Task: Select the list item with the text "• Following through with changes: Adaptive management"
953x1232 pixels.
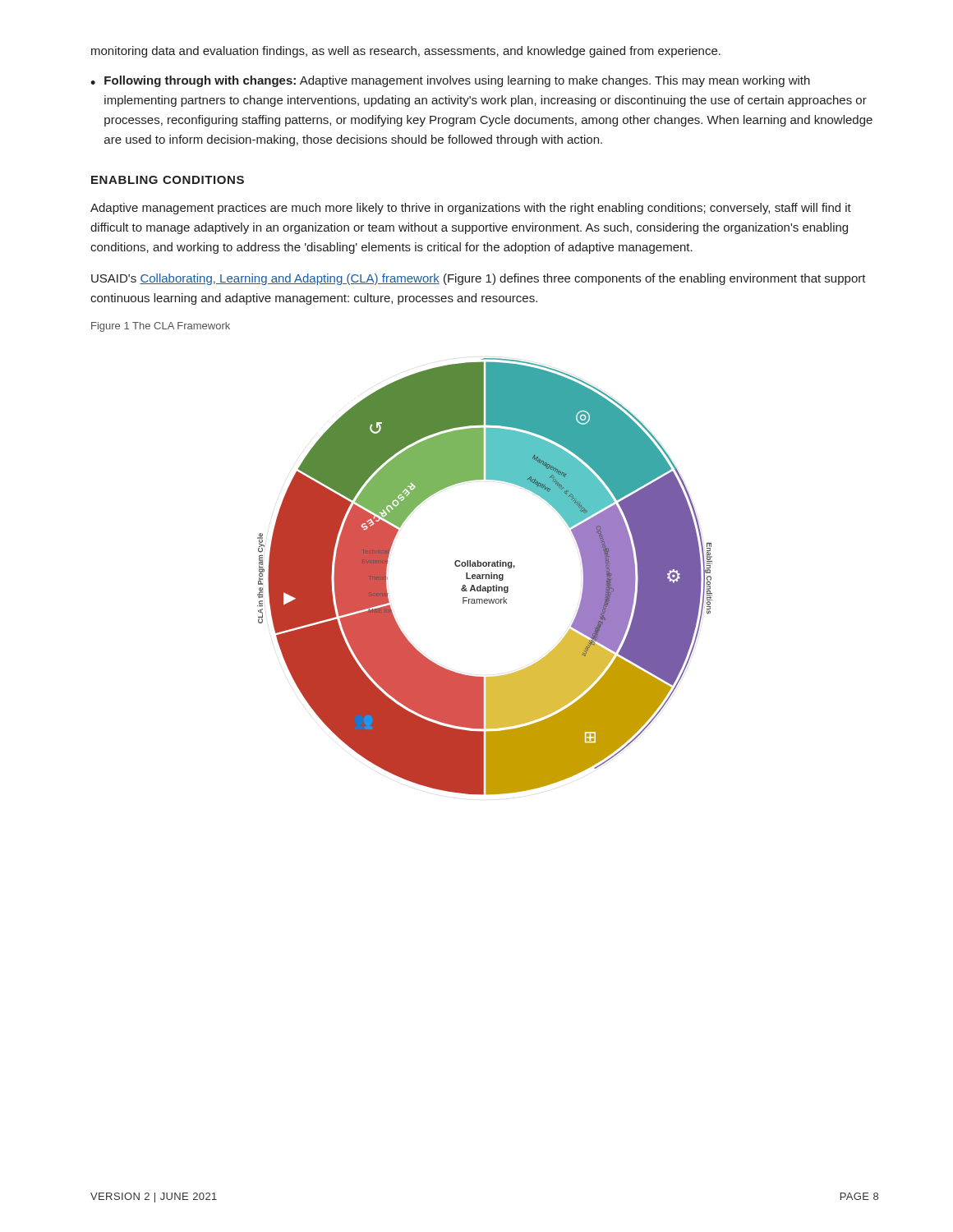Action: coord(485,110)
